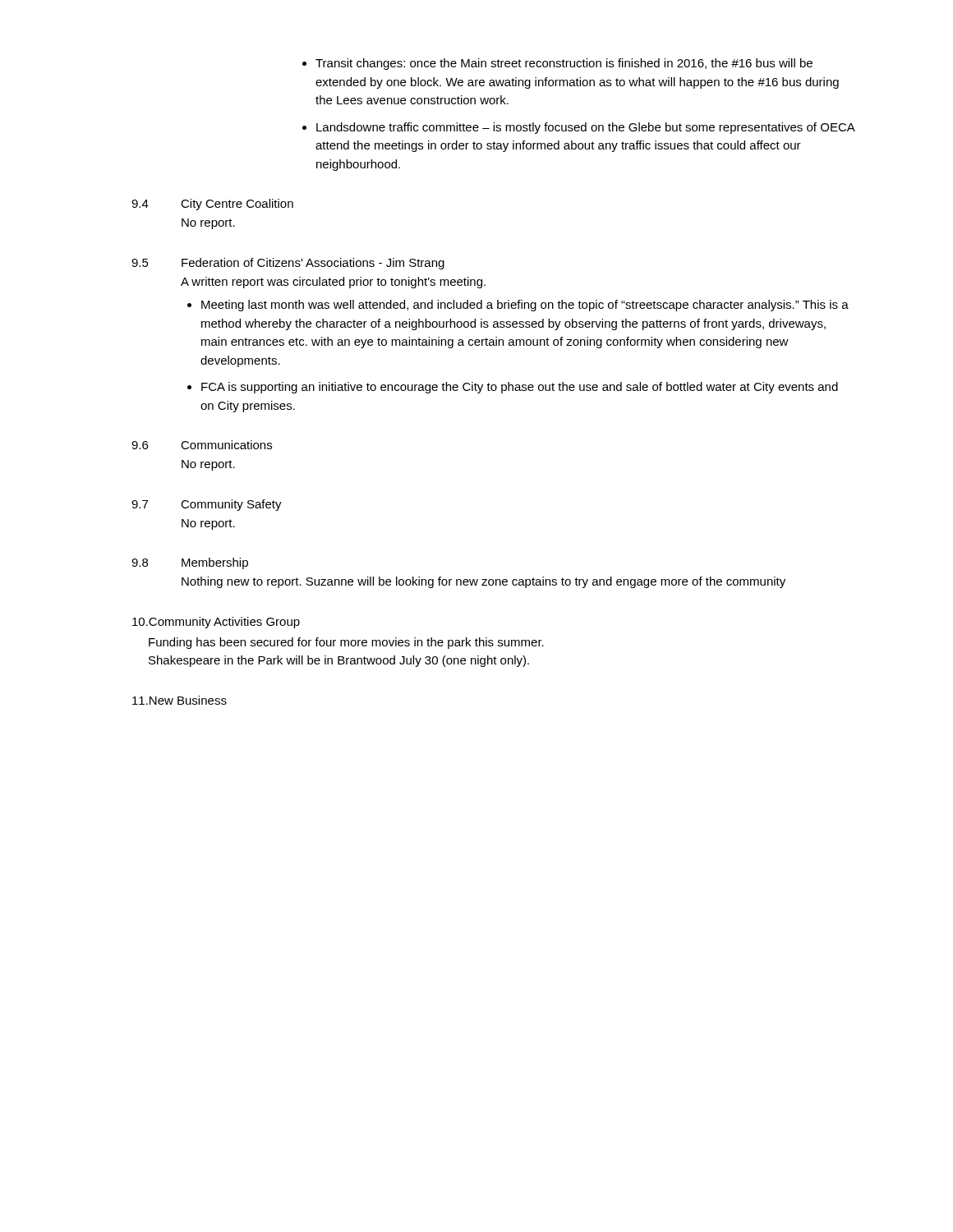Image resolution: width=953 pixels, height=1232 pixels.
Task: Select the element starting "Transit changes: once the"
Action: tap(585, 82)
